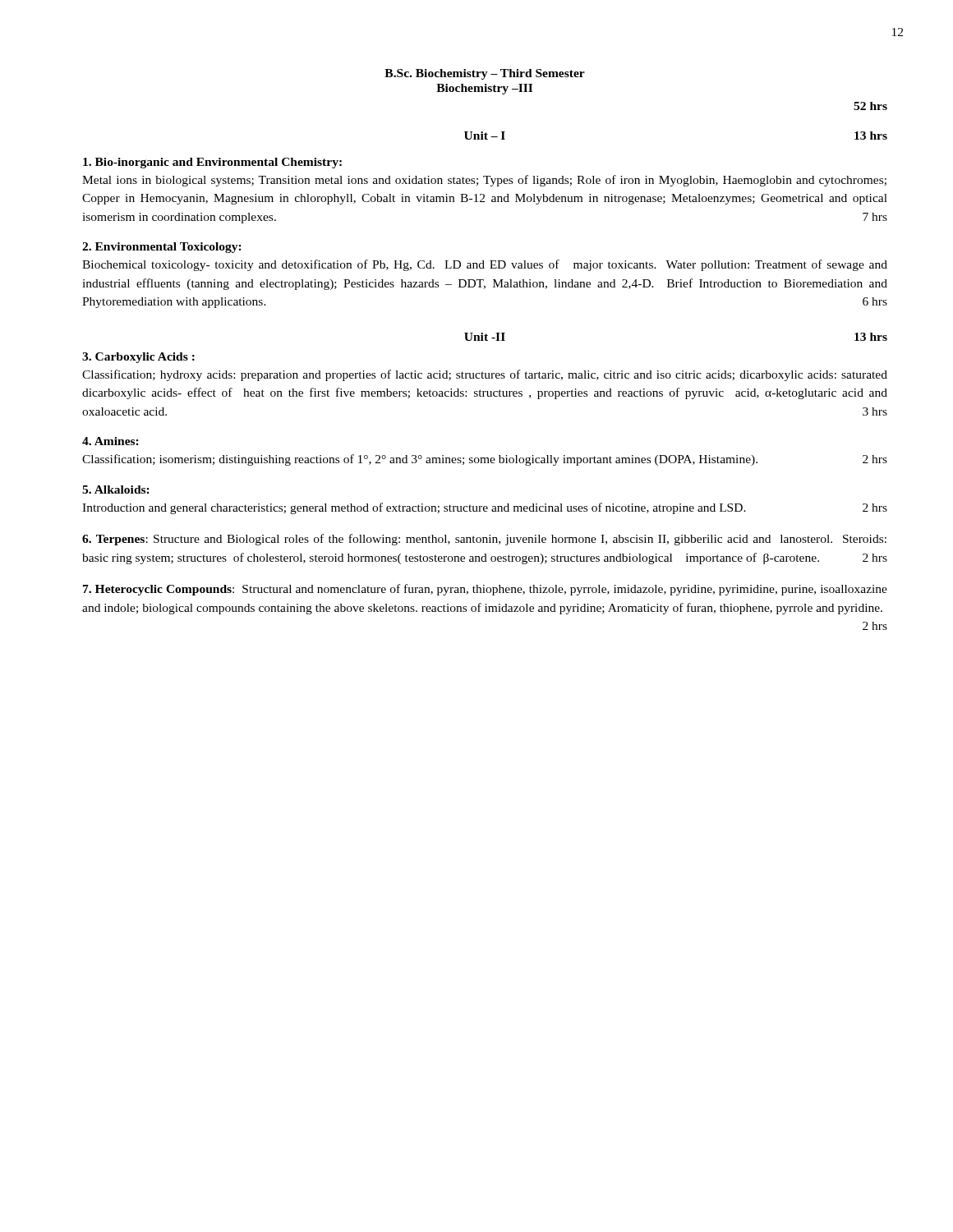The width and height of the screenshot is (953, 1232).
Task: Find the region starting "Unit – I 13 hrs"
Action: coord(485,136)
